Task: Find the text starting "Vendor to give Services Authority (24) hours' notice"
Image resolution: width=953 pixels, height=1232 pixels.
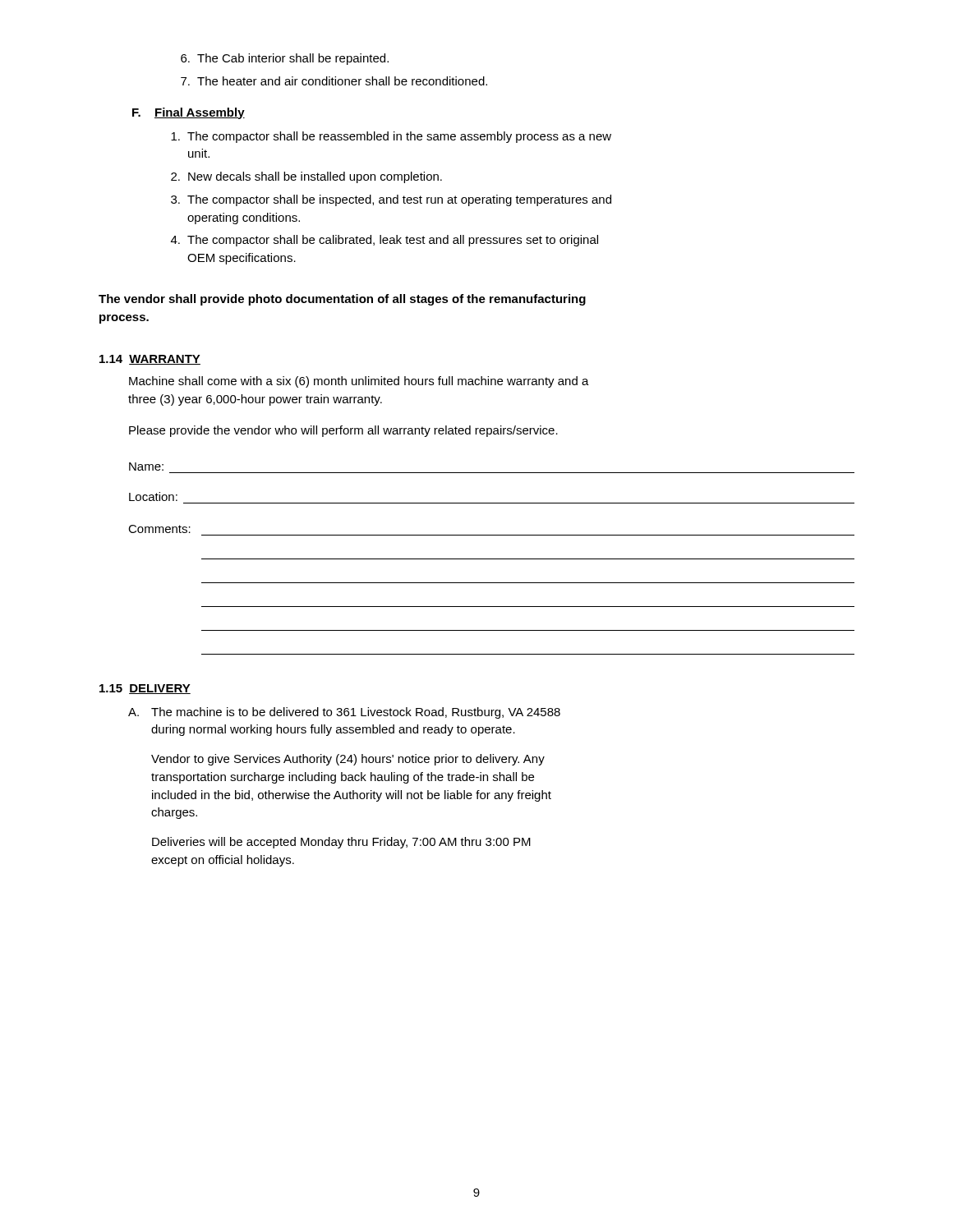Action: point(351,785)
